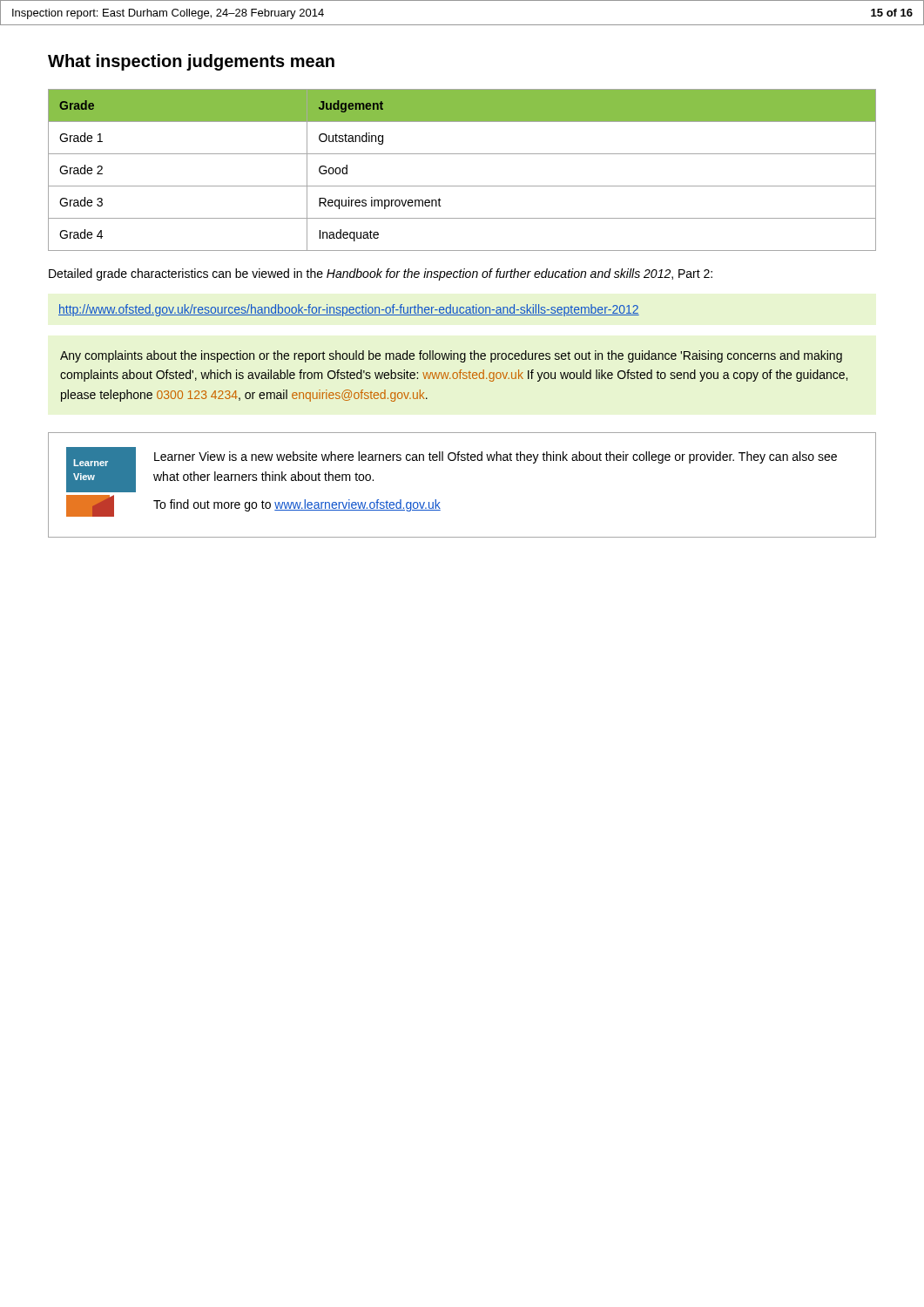
Task: Click on the text starting "Any complaints about the inspection"
Action: pyautogui.click(x=454, y=375)
